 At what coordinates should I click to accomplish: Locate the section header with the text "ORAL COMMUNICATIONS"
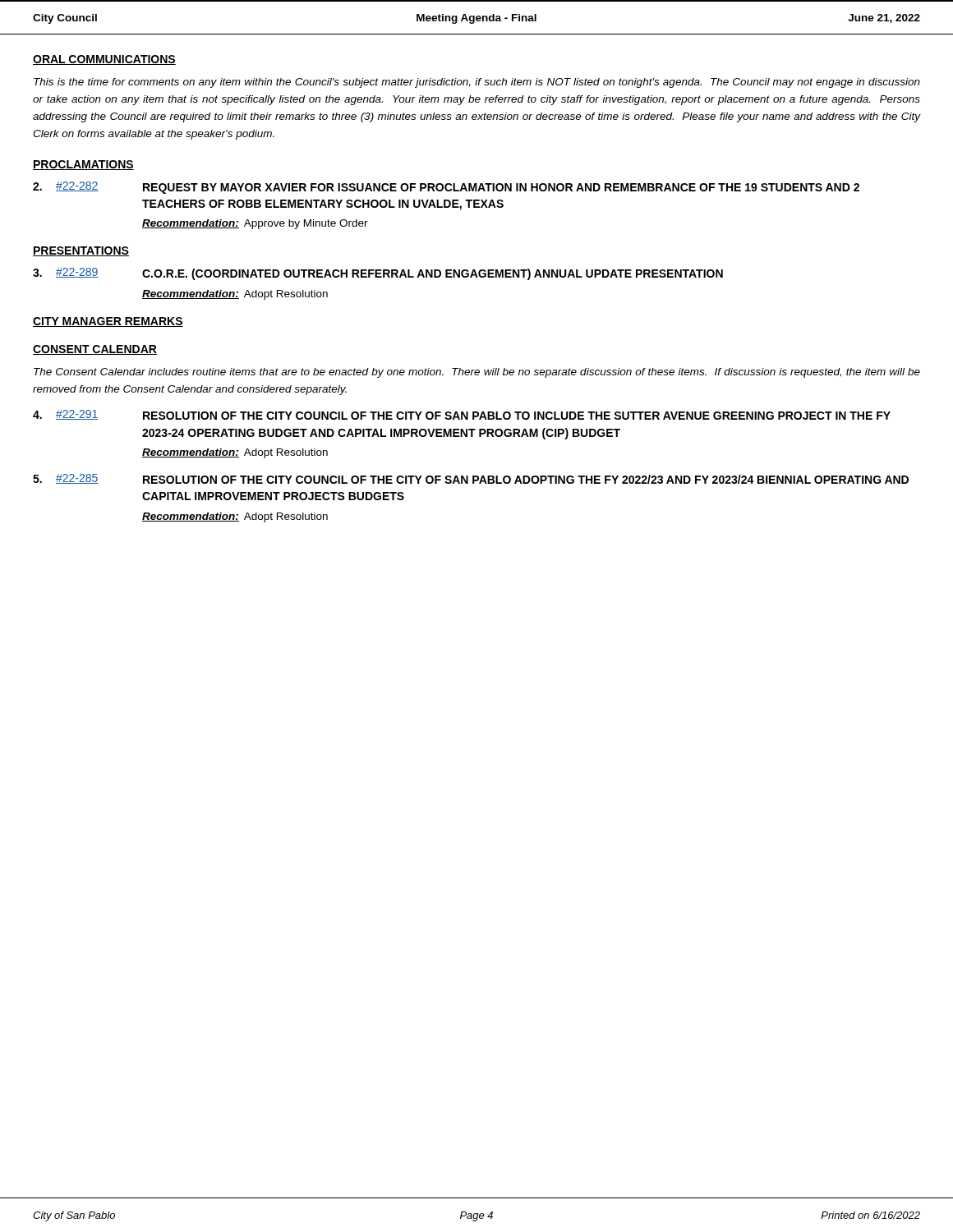pos(104,59)
